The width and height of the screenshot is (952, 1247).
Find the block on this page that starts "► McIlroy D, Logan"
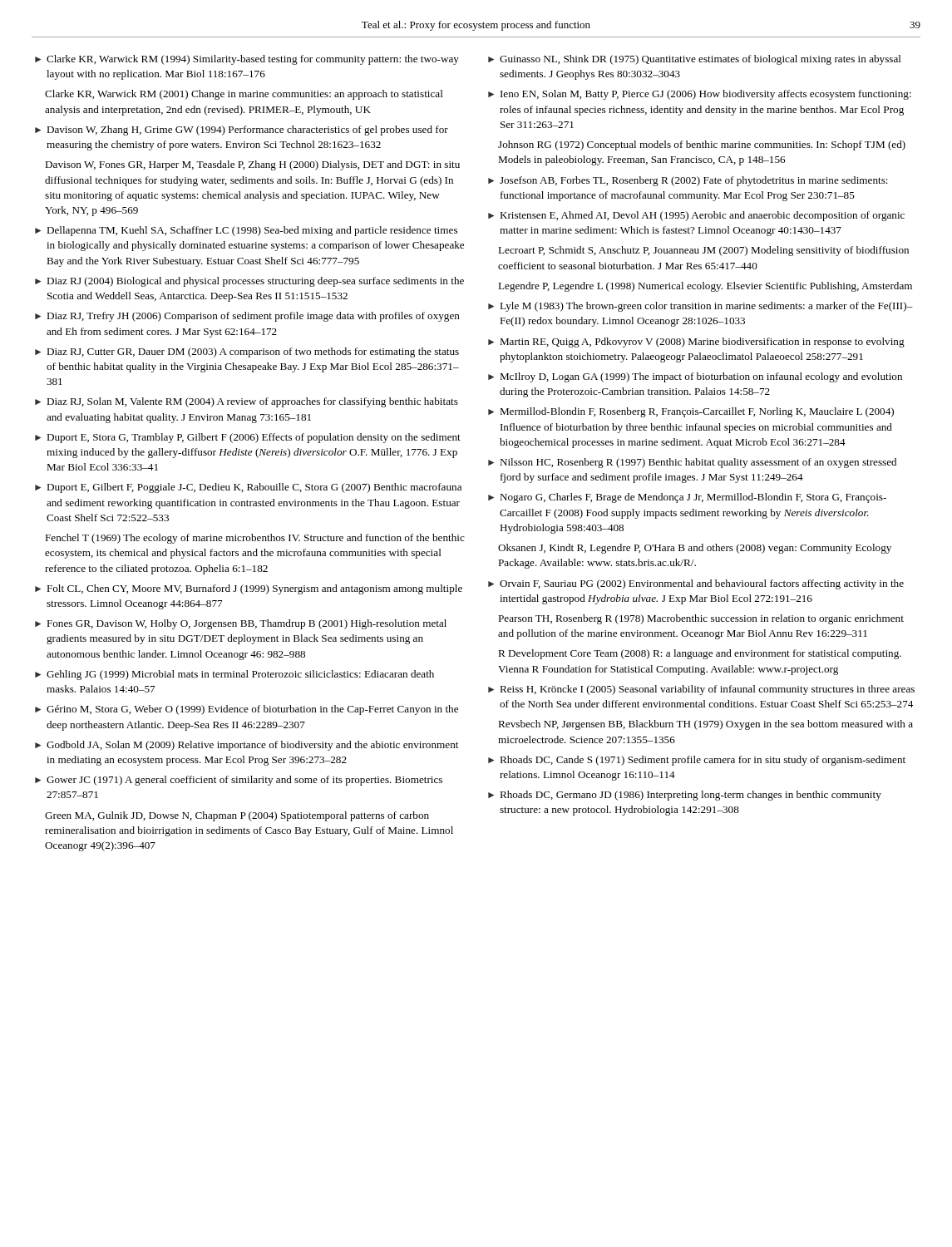coord(703,384)
